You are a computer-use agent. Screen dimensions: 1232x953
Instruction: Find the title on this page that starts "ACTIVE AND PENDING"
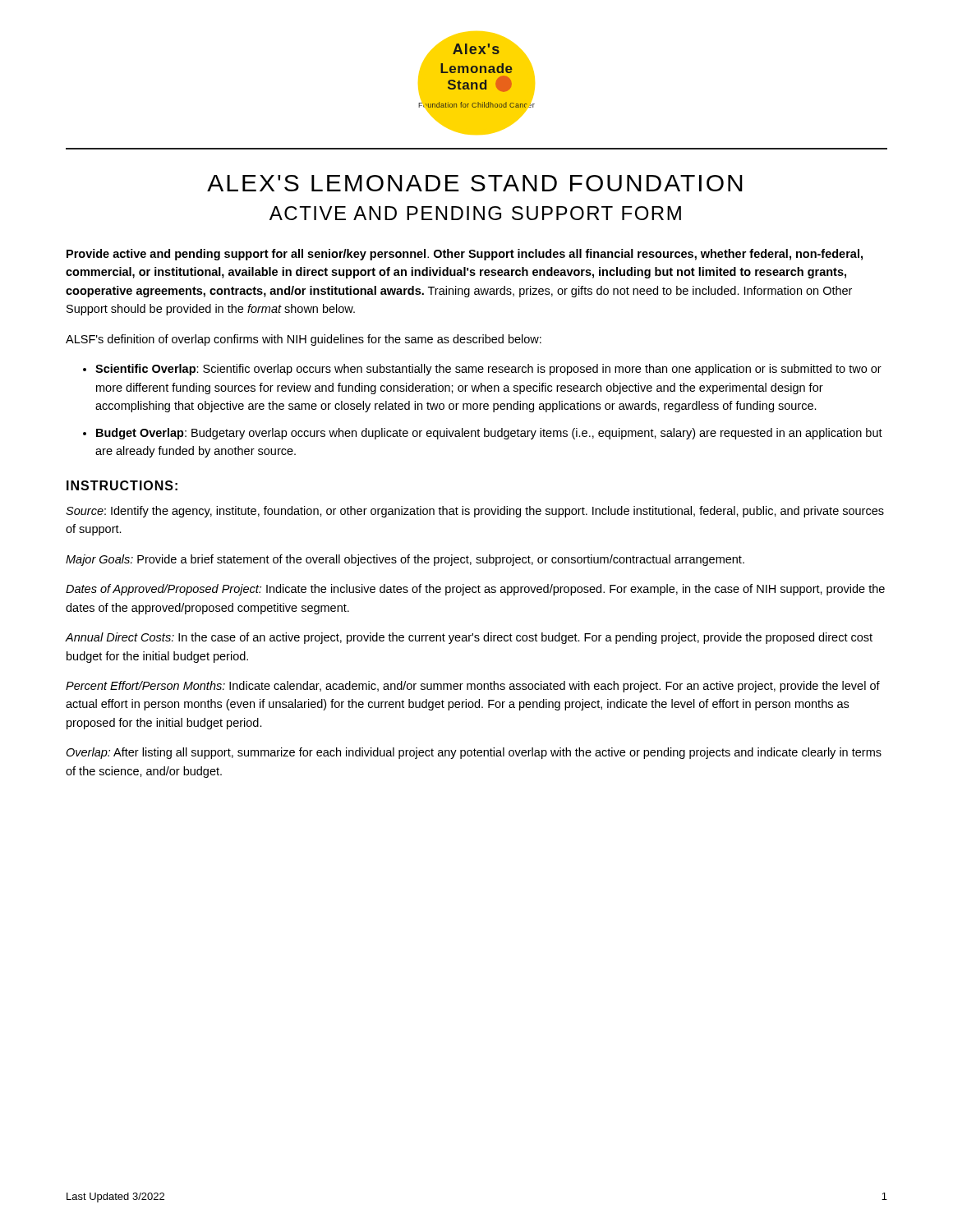click(476, 213)
